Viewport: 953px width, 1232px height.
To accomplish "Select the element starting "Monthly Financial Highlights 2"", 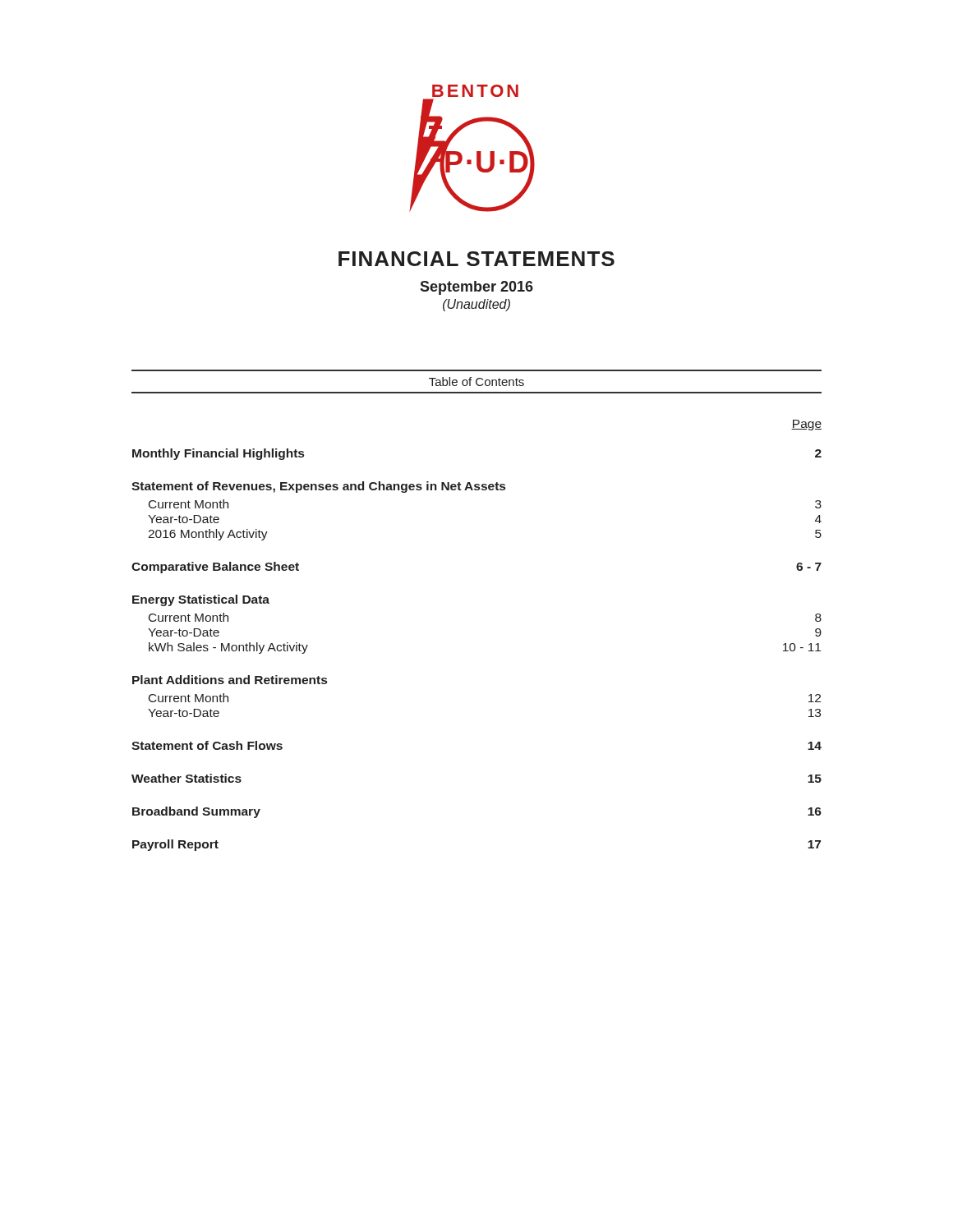I will (x=220, y=454).
